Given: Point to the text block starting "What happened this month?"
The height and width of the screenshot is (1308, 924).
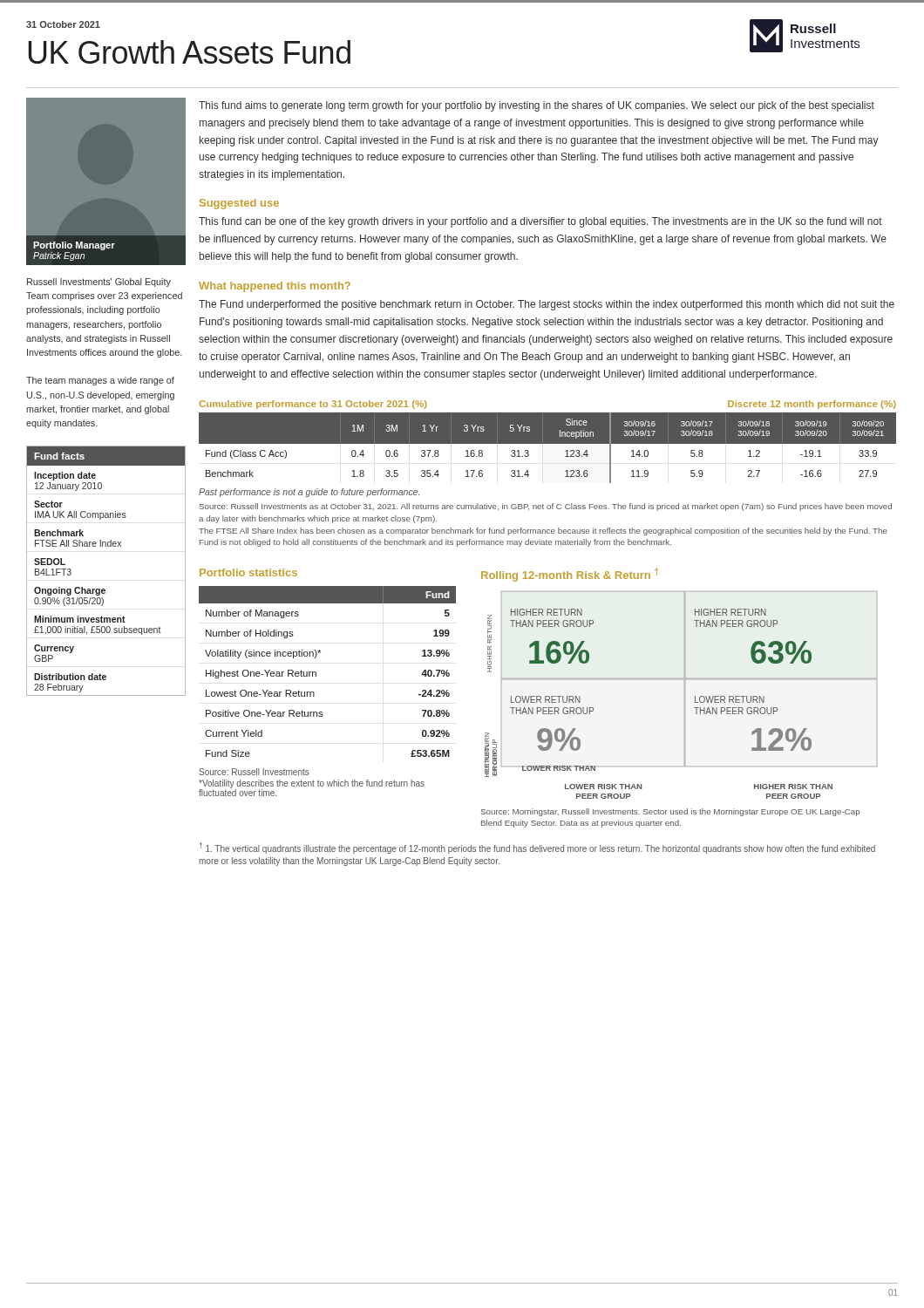Looking at the screenshot, I should click(x=275, y=286).
